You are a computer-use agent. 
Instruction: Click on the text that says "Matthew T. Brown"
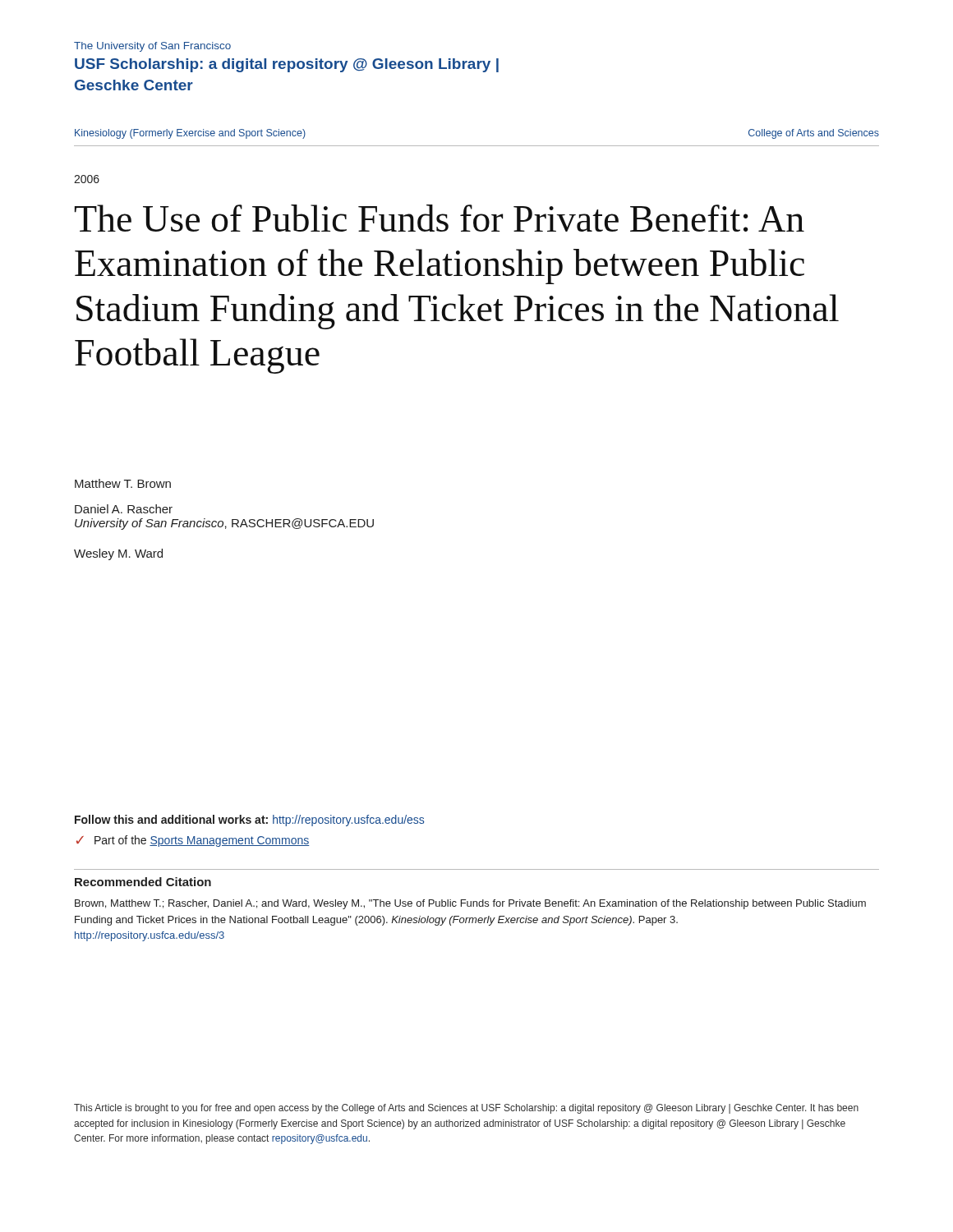[123, 483]
